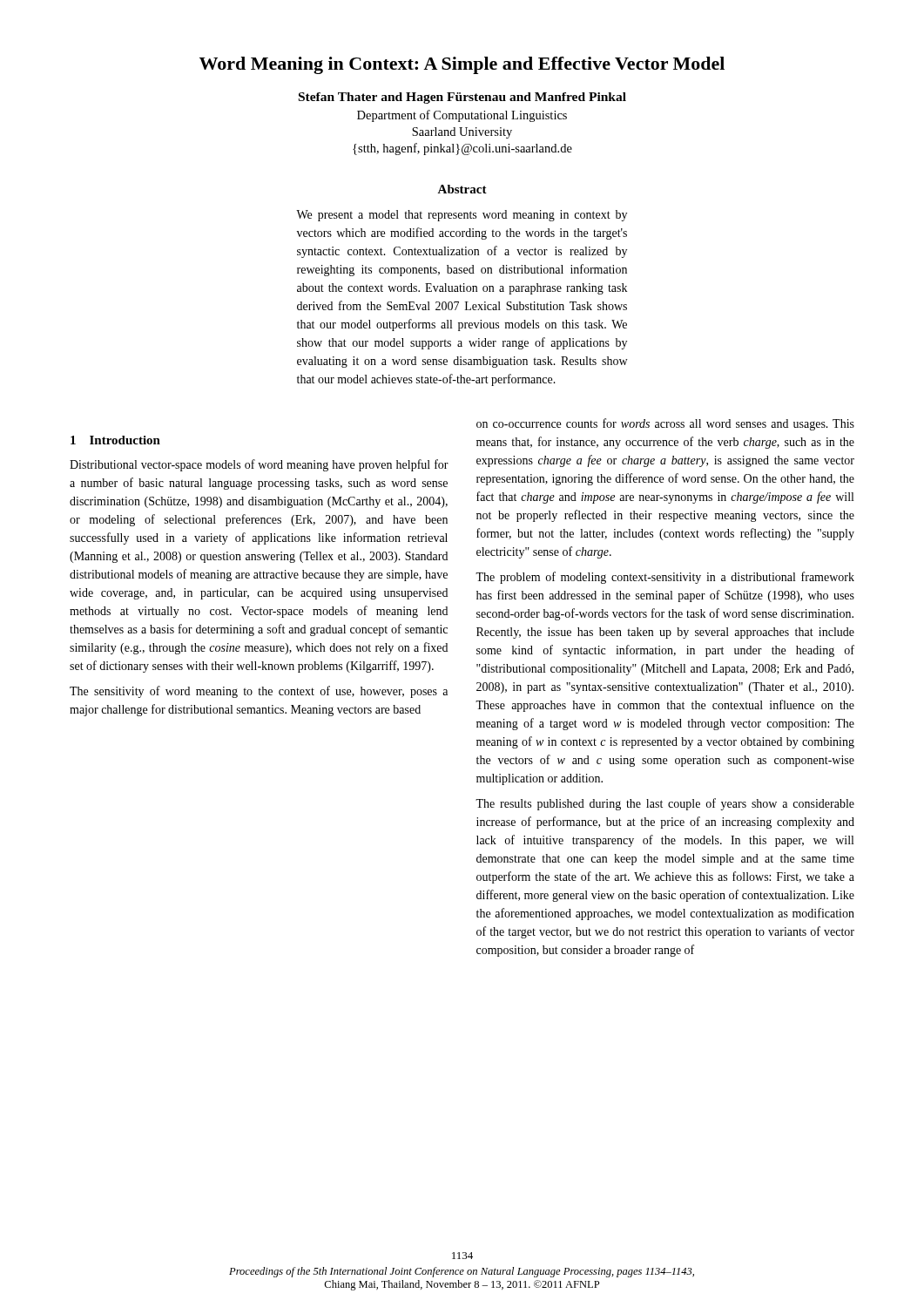The width and height of the screenshot is (924, 1307).
Task: Locate the block of text that opens with "on co-occurrence counts for words across all"
Action: coord(665,687)
